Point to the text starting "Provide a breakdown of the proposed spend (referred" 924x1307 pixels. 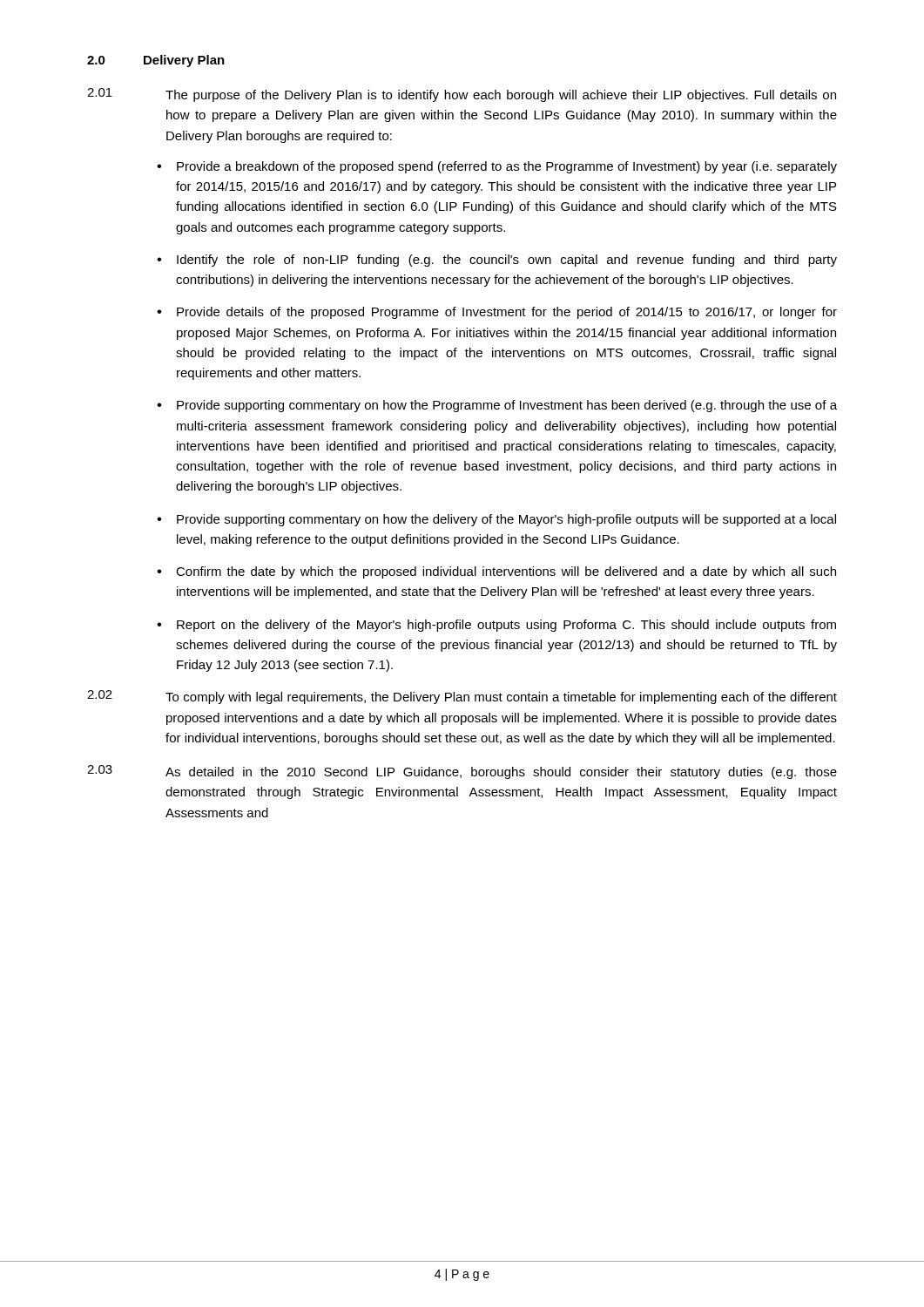click(x=506, y=196)
